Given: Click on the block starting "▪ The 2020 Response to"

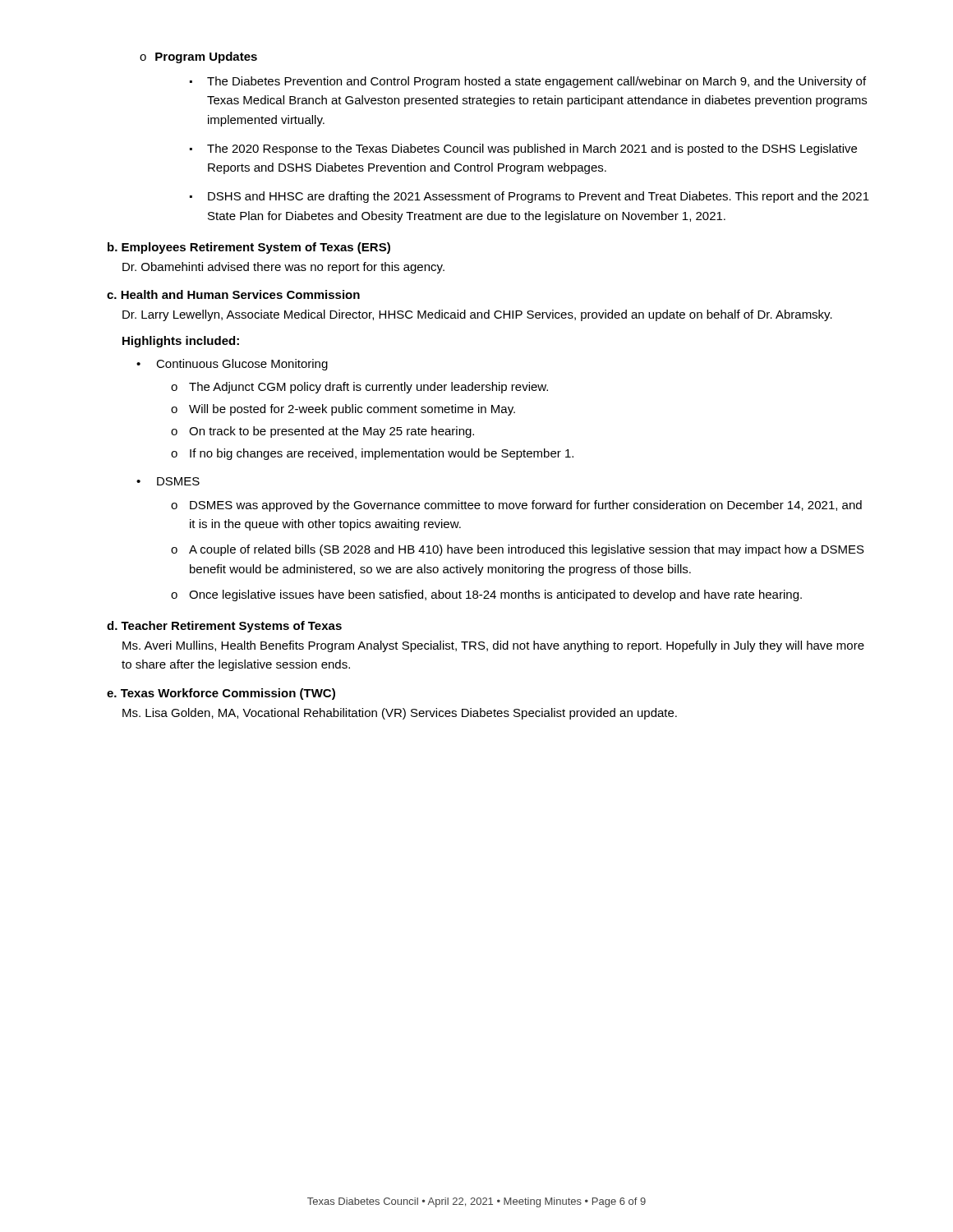Looking at the screenshot, I should pyautogui.click(x=530, y=158).
